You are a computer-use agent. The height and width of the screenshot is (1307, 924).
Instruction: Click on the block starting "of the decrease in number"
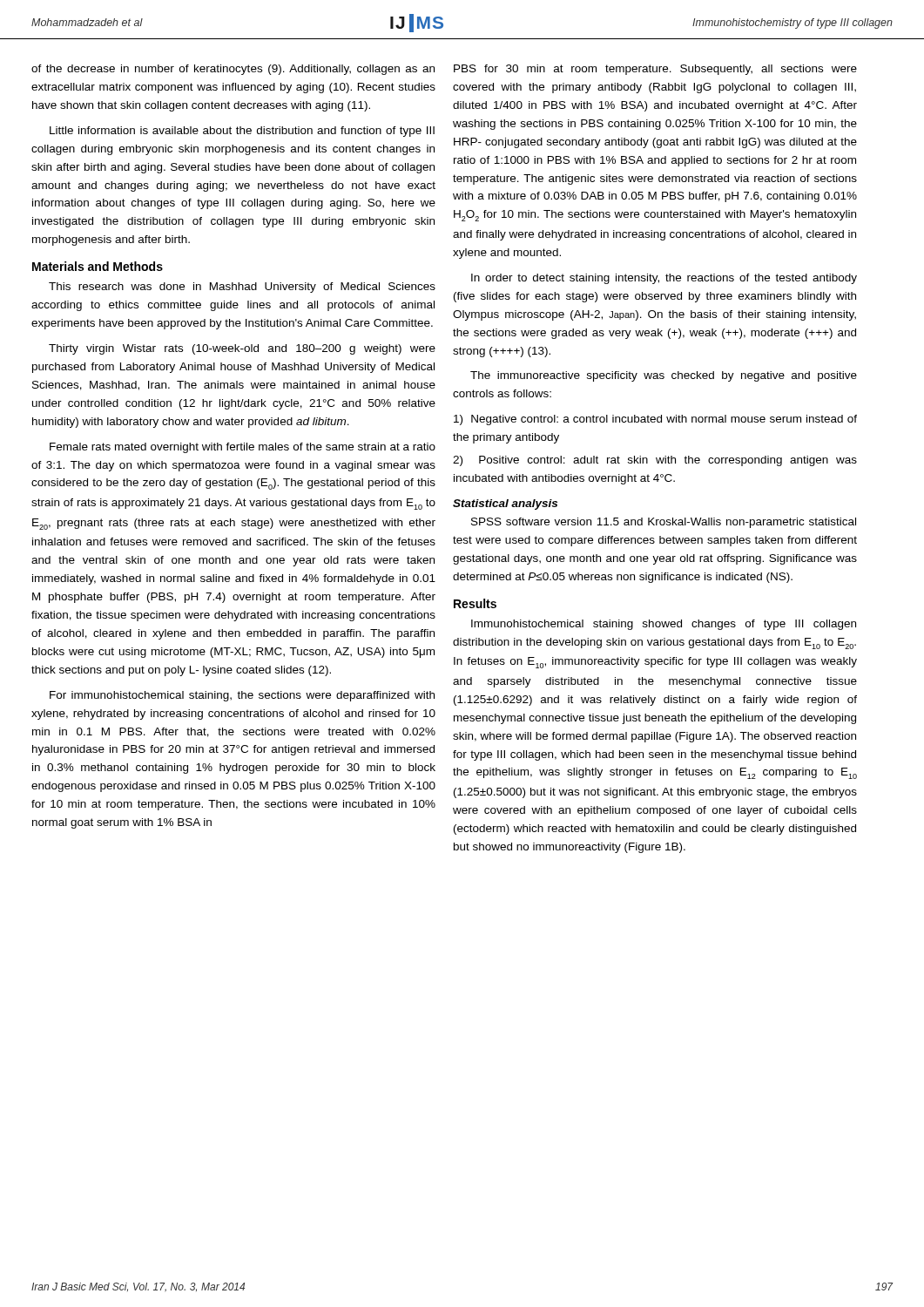[x=233, y=155]
